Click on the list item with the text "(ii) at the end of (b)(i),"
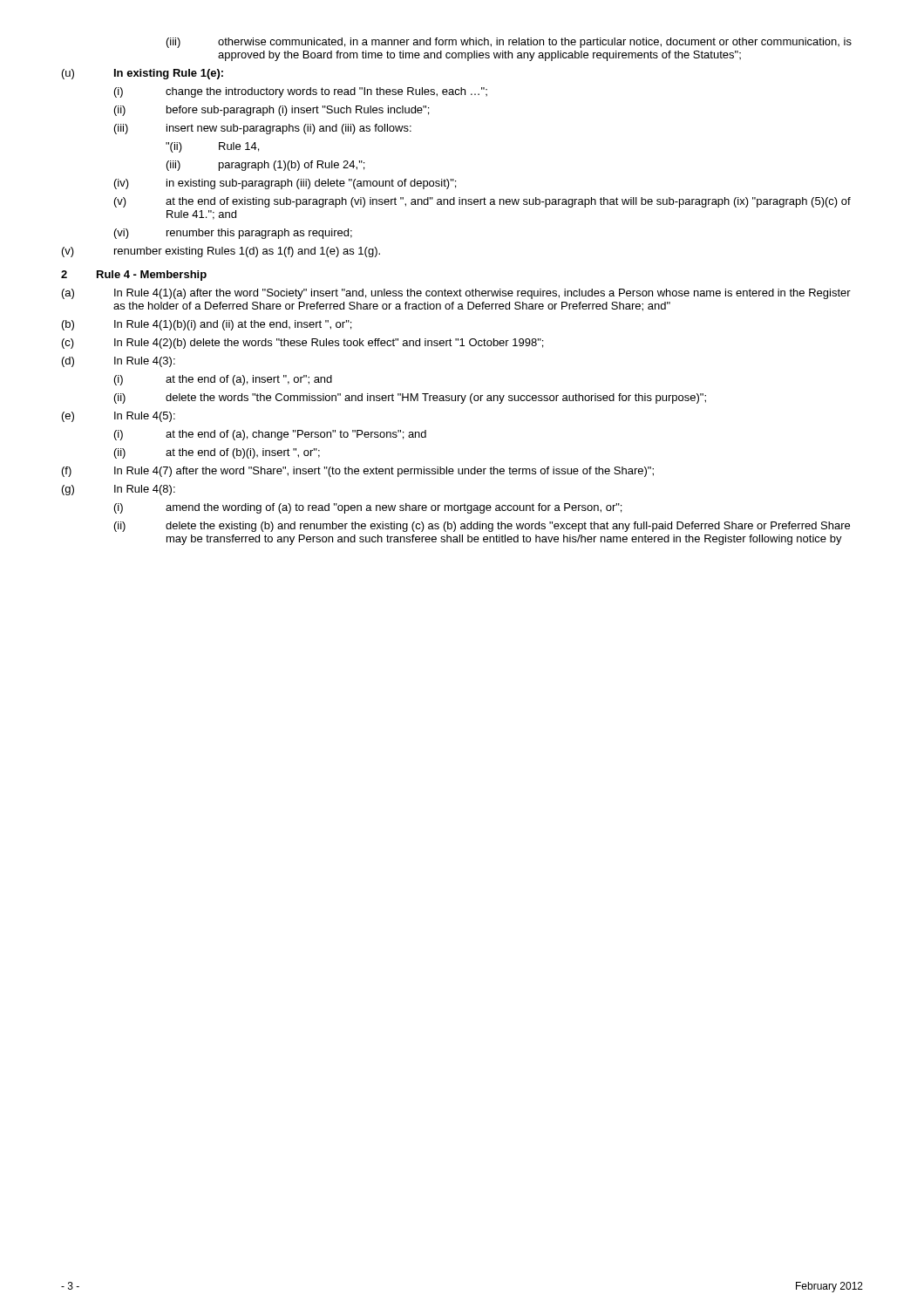924x1308 pixels. coord(217,453)
